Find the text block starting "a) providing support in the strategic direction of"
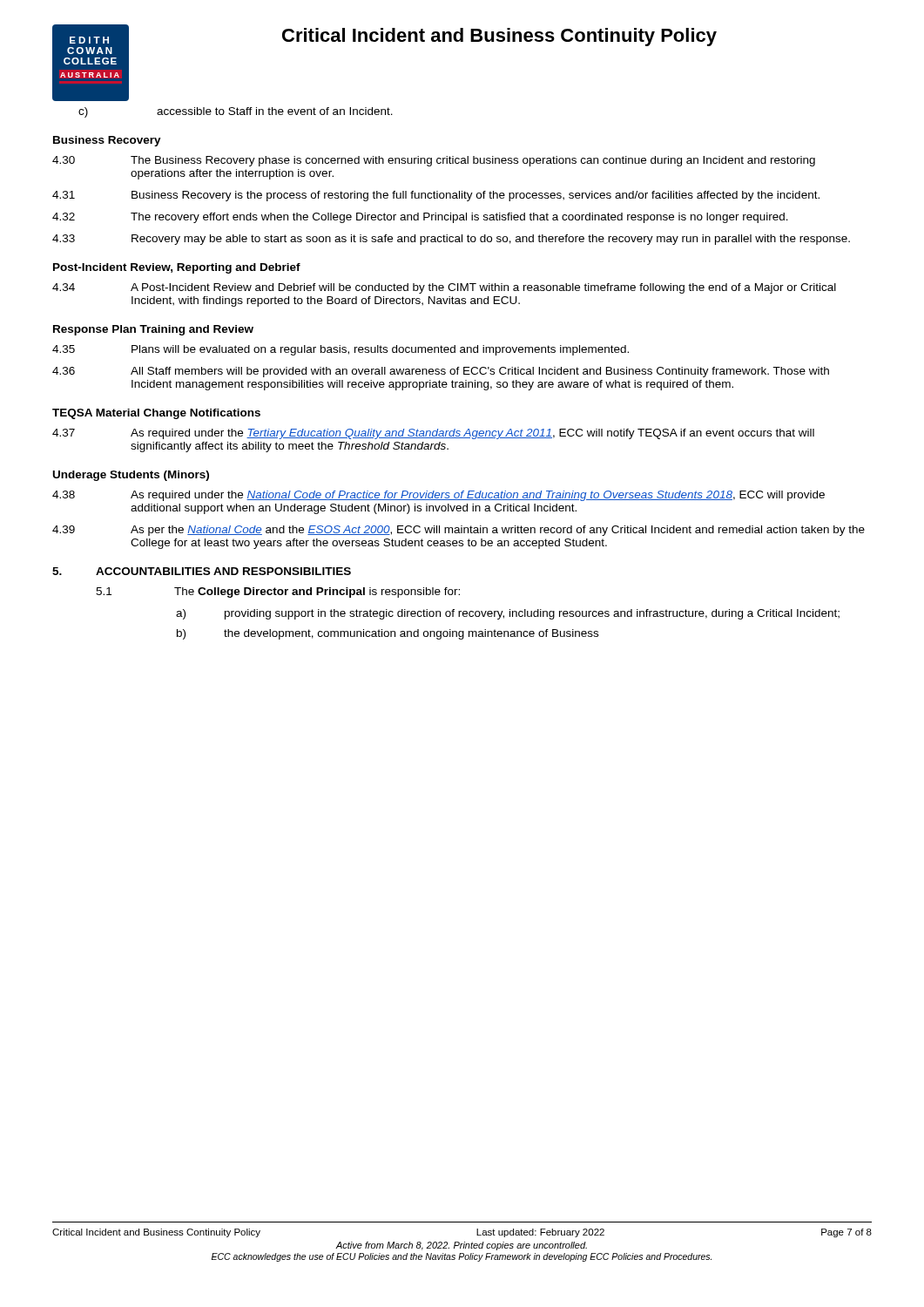This screenshot has width=924, height=1307. coord(524,613)
